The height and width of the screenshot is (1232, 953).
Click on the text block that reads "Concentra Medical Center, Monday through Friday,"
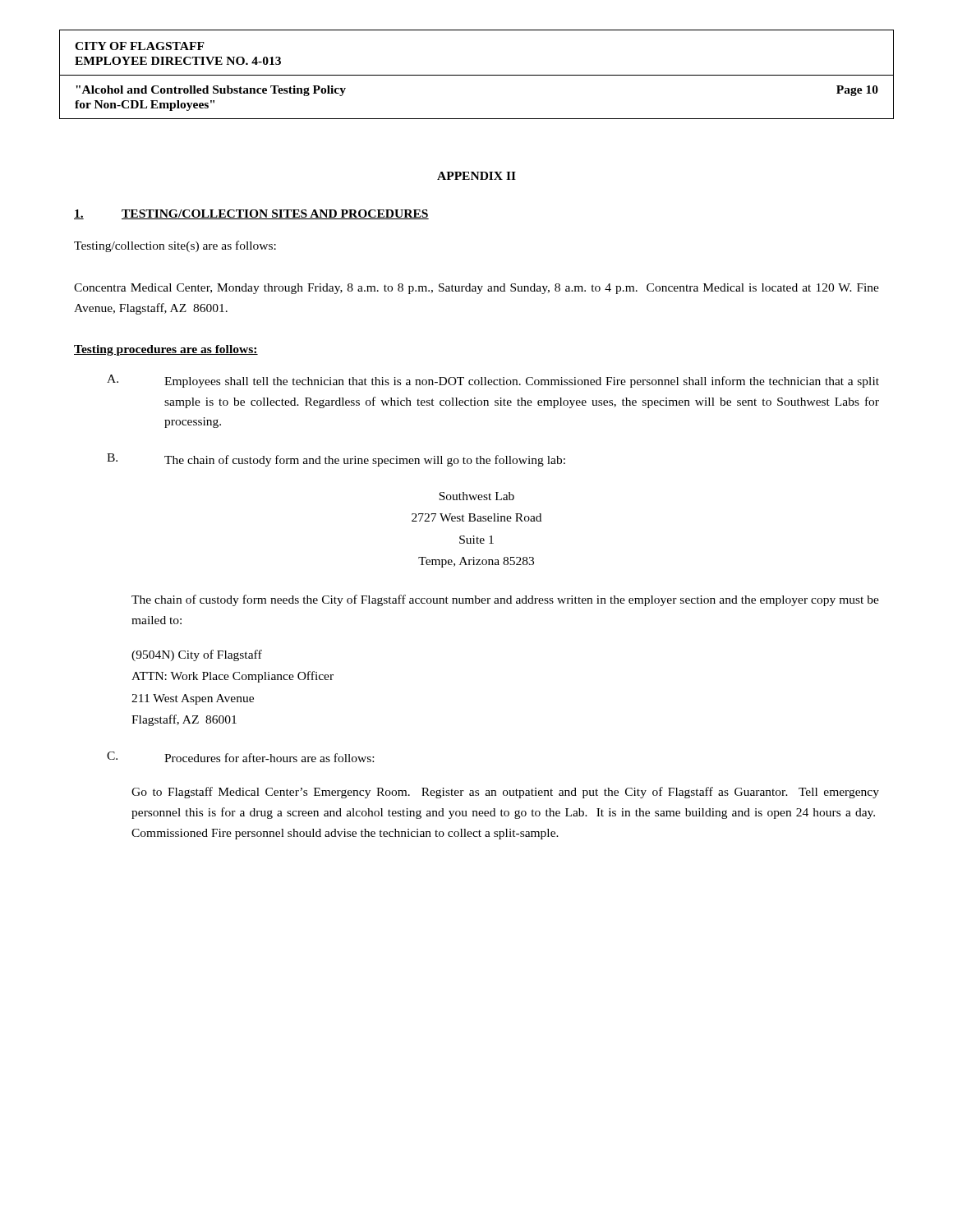(476, 297)
